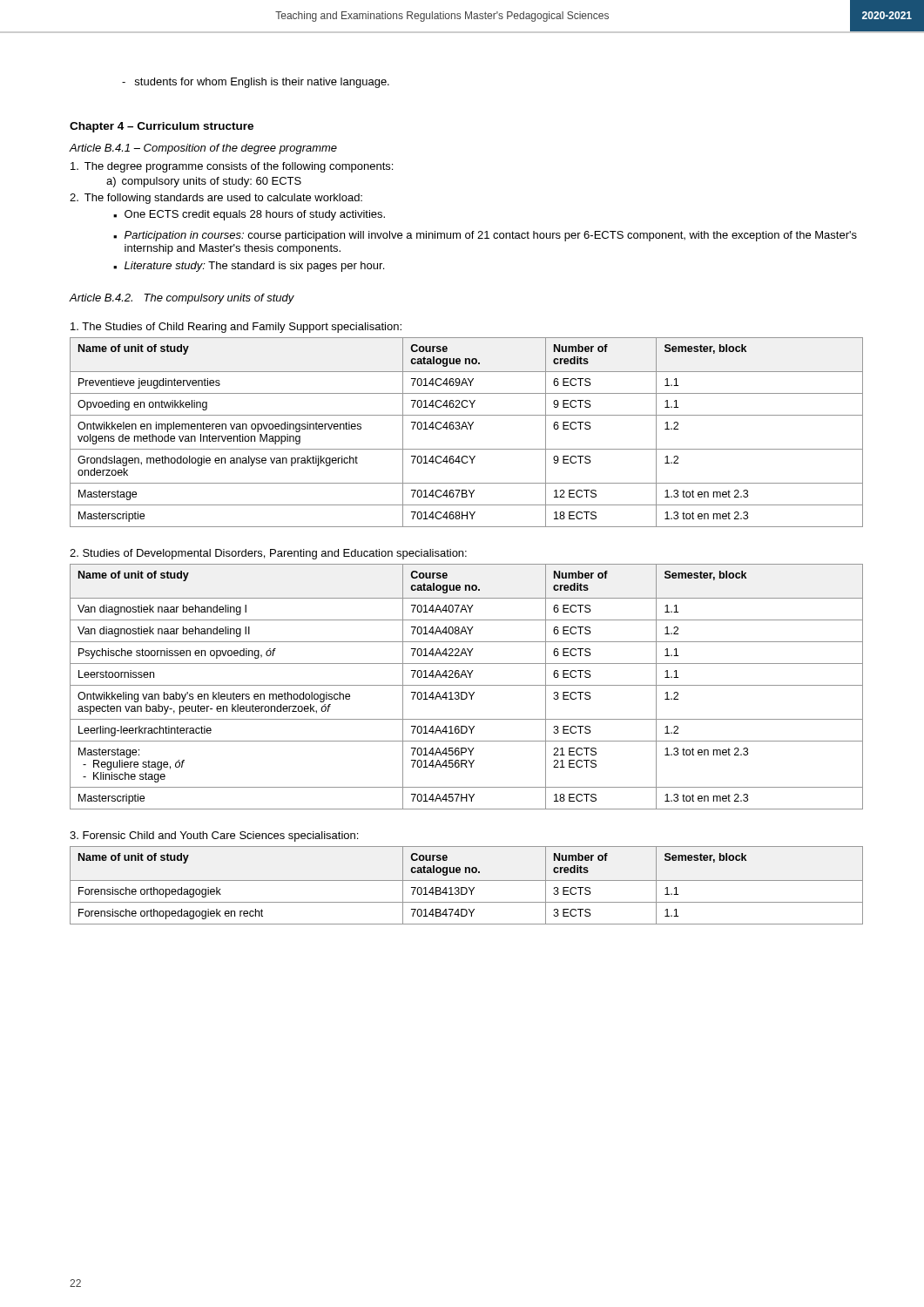Screen dimensions: 1307x924
Task: Locate the block of text that opens with "▪ Literature study:"
Action: click(x=249, y=267)
